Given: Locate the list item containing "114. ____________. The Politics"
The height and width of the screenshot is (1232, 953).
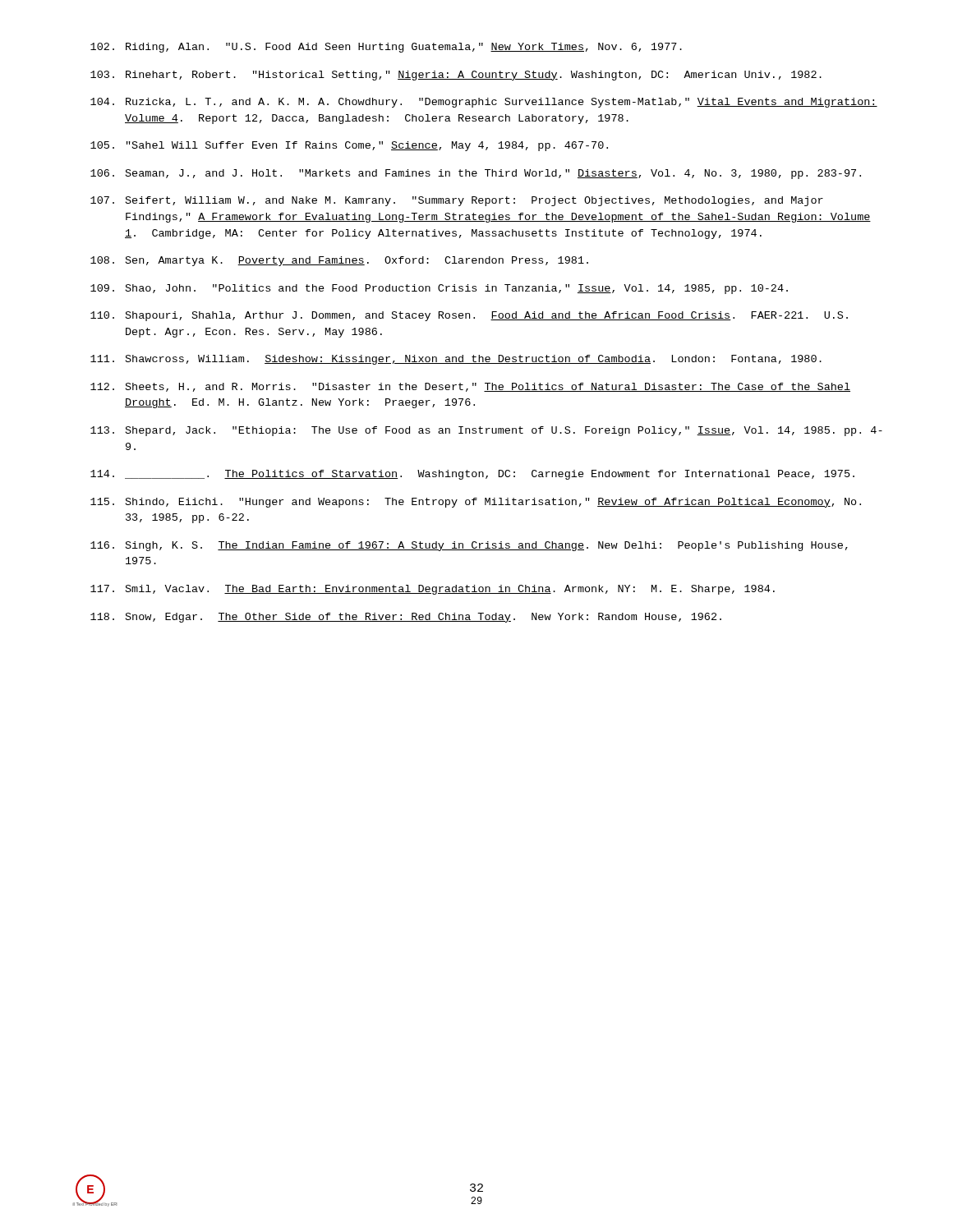Looking at the screenshot, I should click(x=481, y=475).
